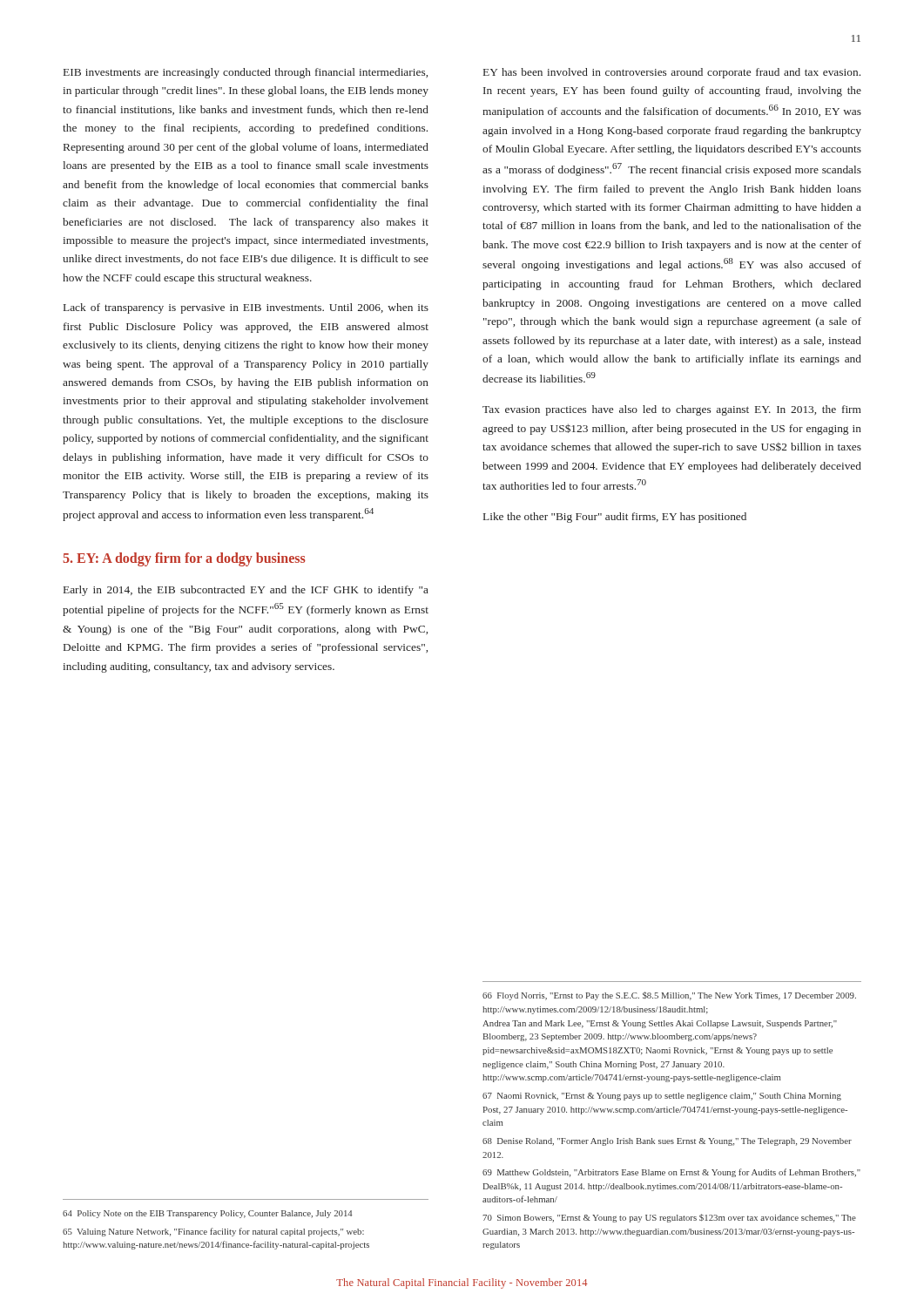Locate the block starting "64 Policy Note on the EIB Transparency Policy,"
Screen dimensions: 1307x924
[246, 1229]
